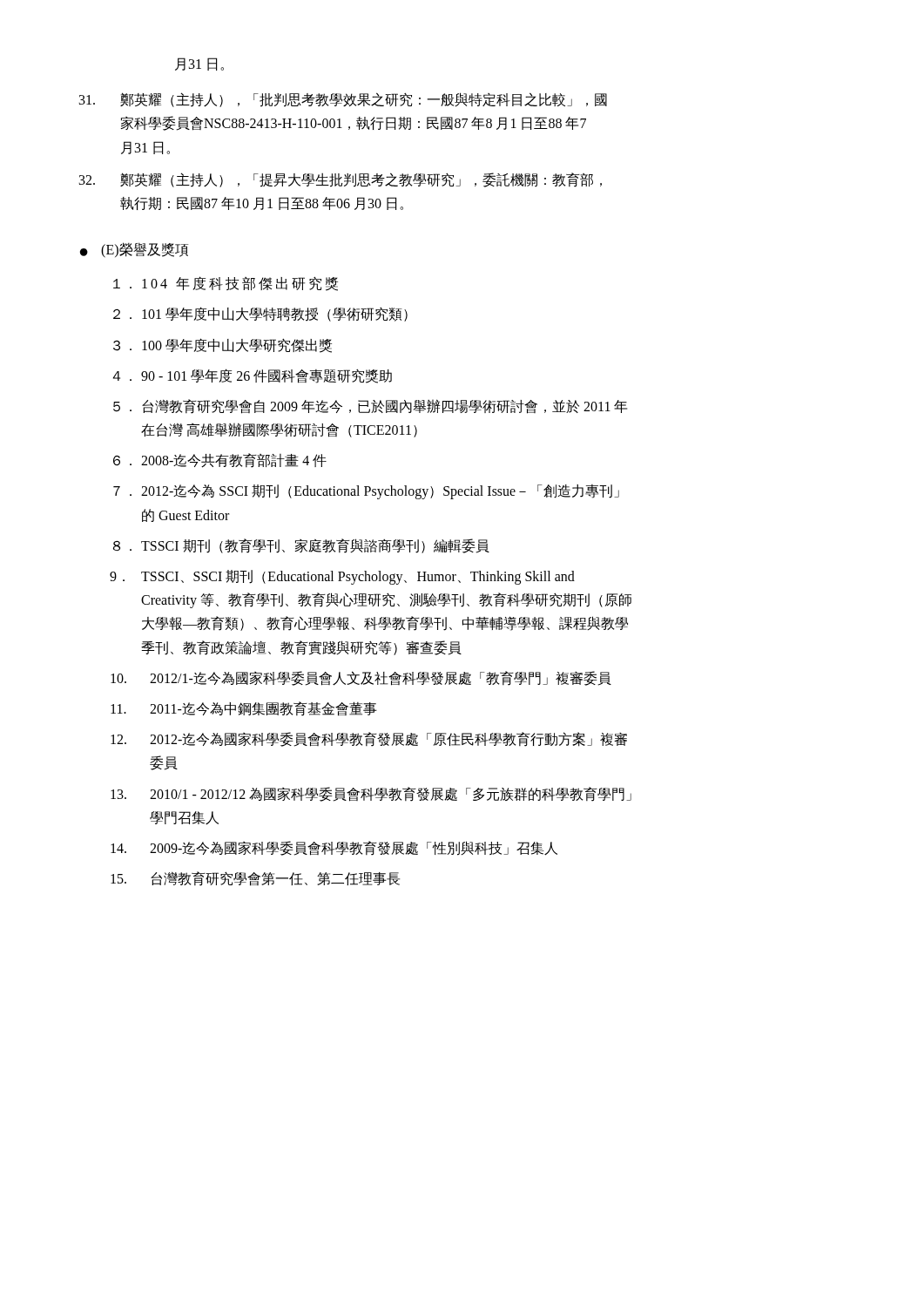Find the text starting "10. 2012/1-迄今為國家科學委員會人文及社會科學發展處「教育學門」複審委員"

tap(478, 678)
